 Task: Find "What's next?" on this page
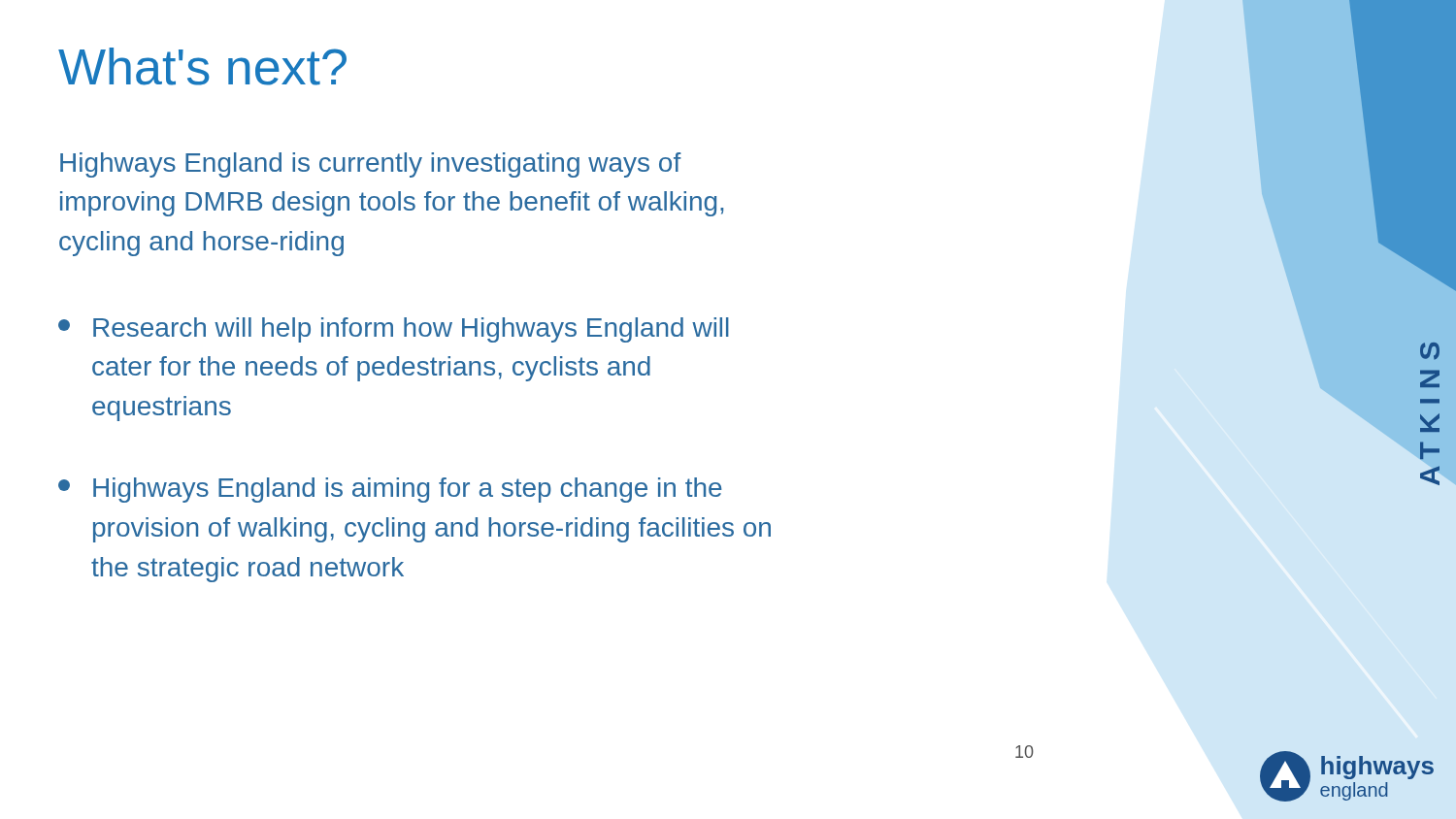pos(203,67)
